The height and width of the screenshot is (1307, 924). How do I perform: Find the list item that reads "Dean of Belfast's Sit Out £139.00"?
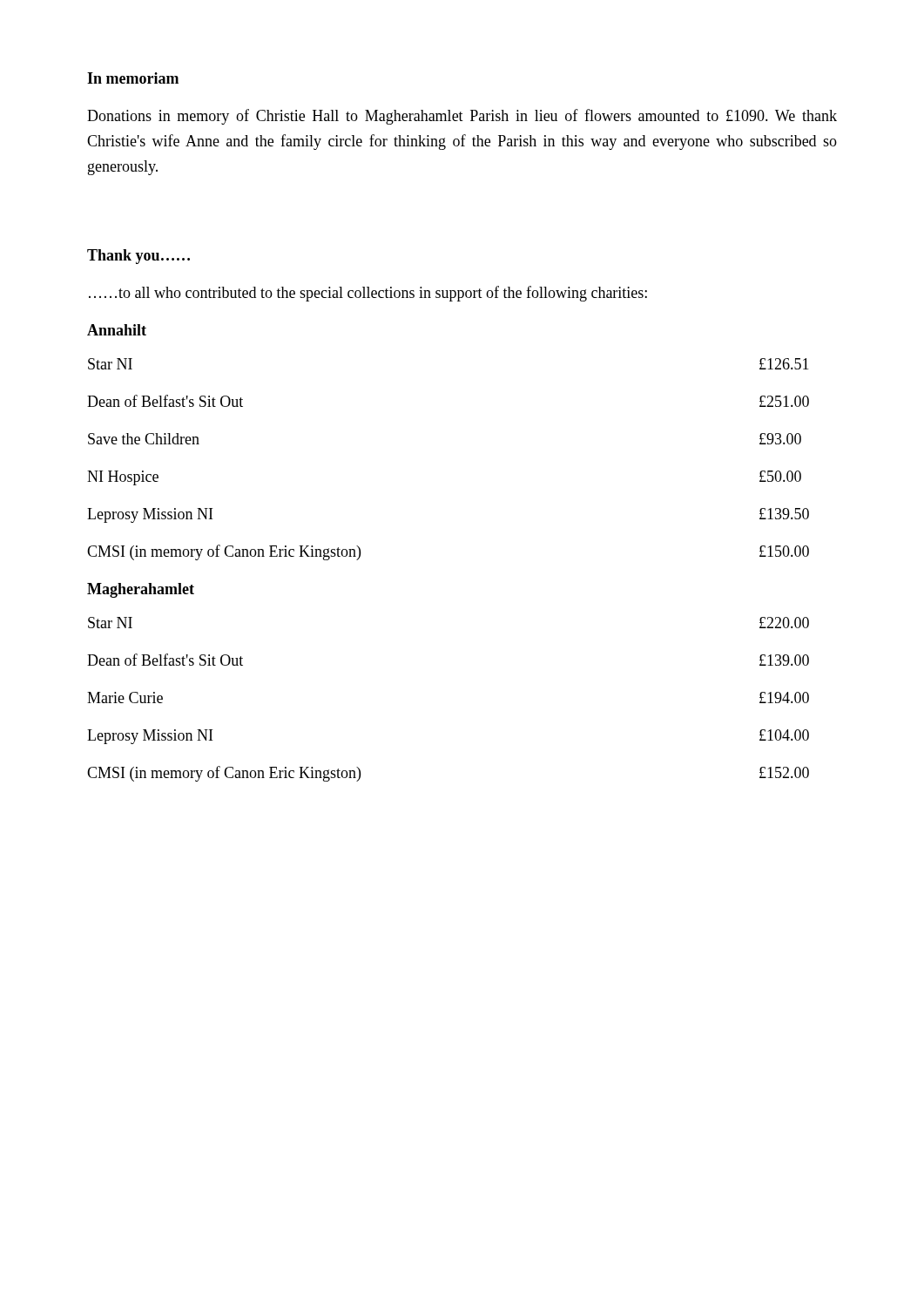[x=169, y=659]
